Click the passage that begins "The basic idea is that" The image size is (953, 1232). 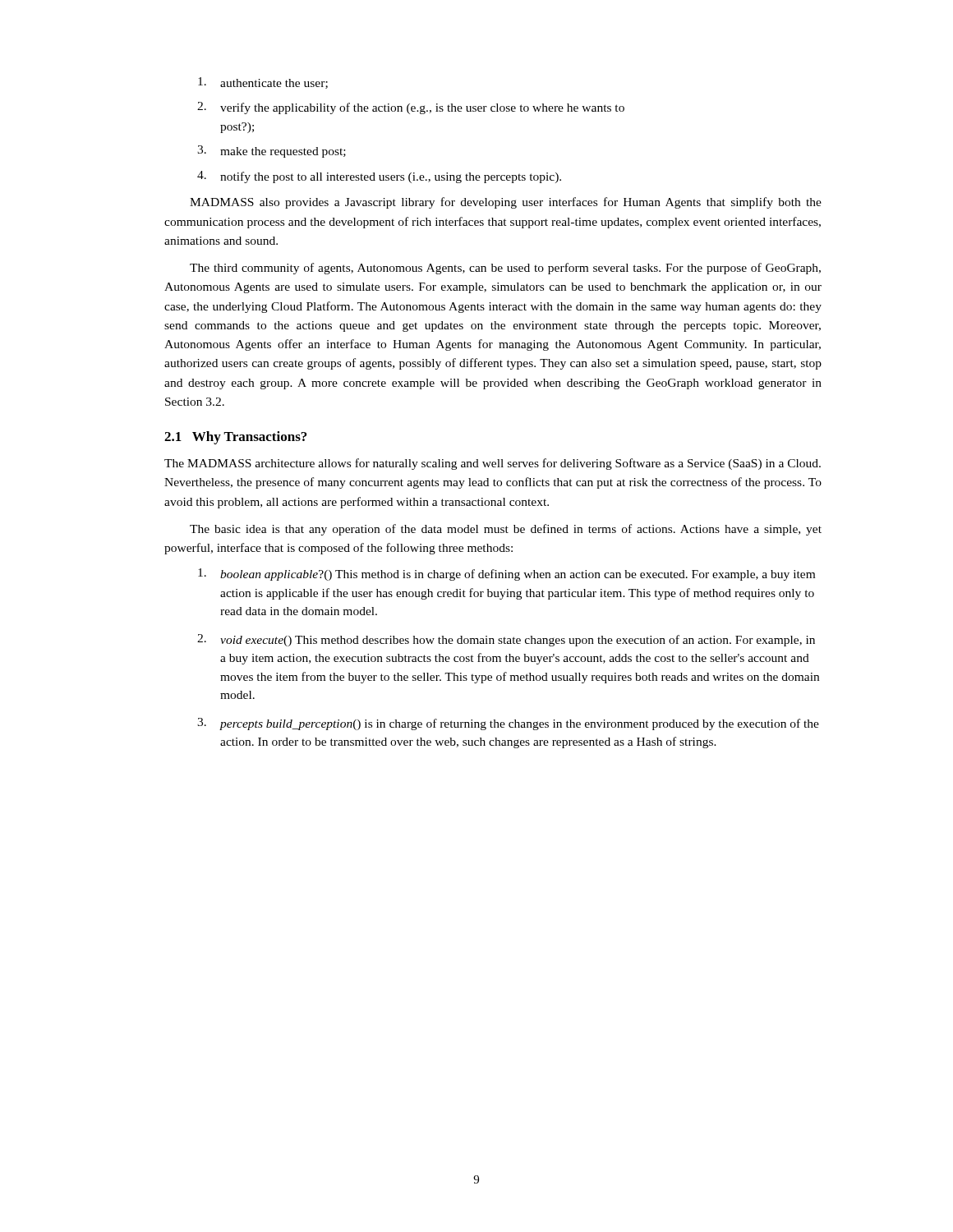click(x=493, y=538)
